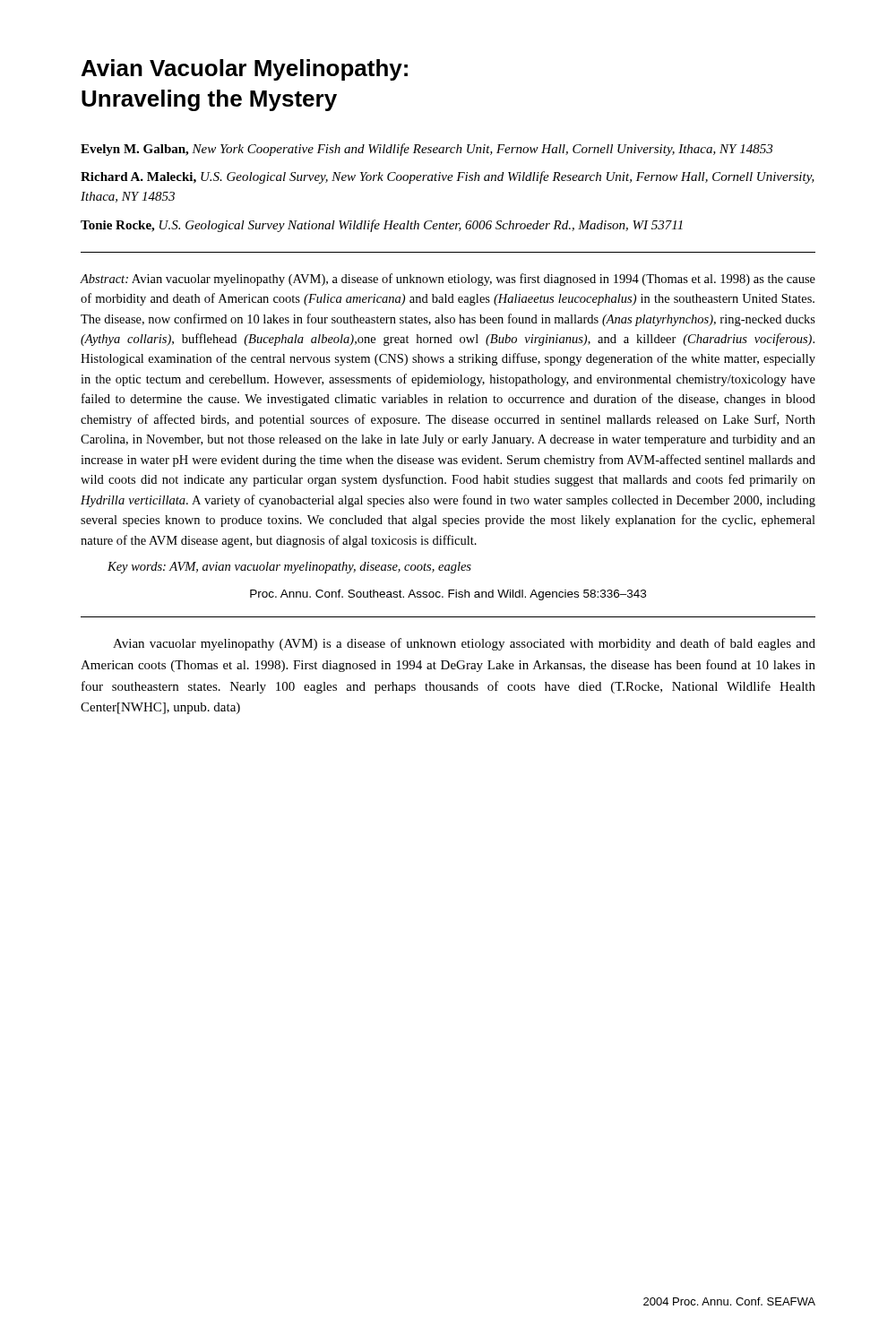The height and width of the screenshot is (1344, 896).
Task: Locate the passage starting "Evelyn M. Galban, New York"
Action: (x=427, y=148)
